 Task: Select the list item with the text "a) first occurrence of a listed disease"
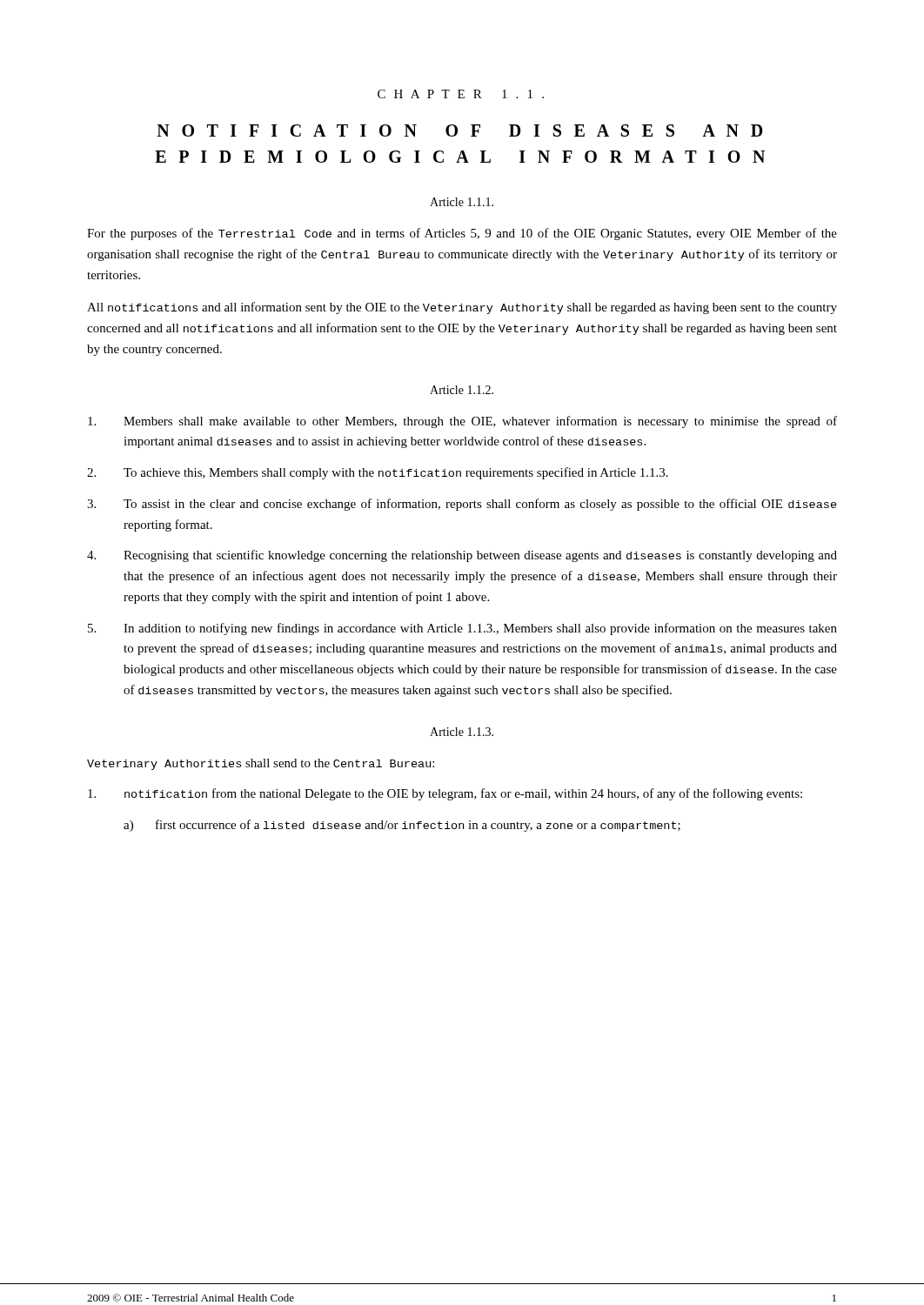[480, 826]
